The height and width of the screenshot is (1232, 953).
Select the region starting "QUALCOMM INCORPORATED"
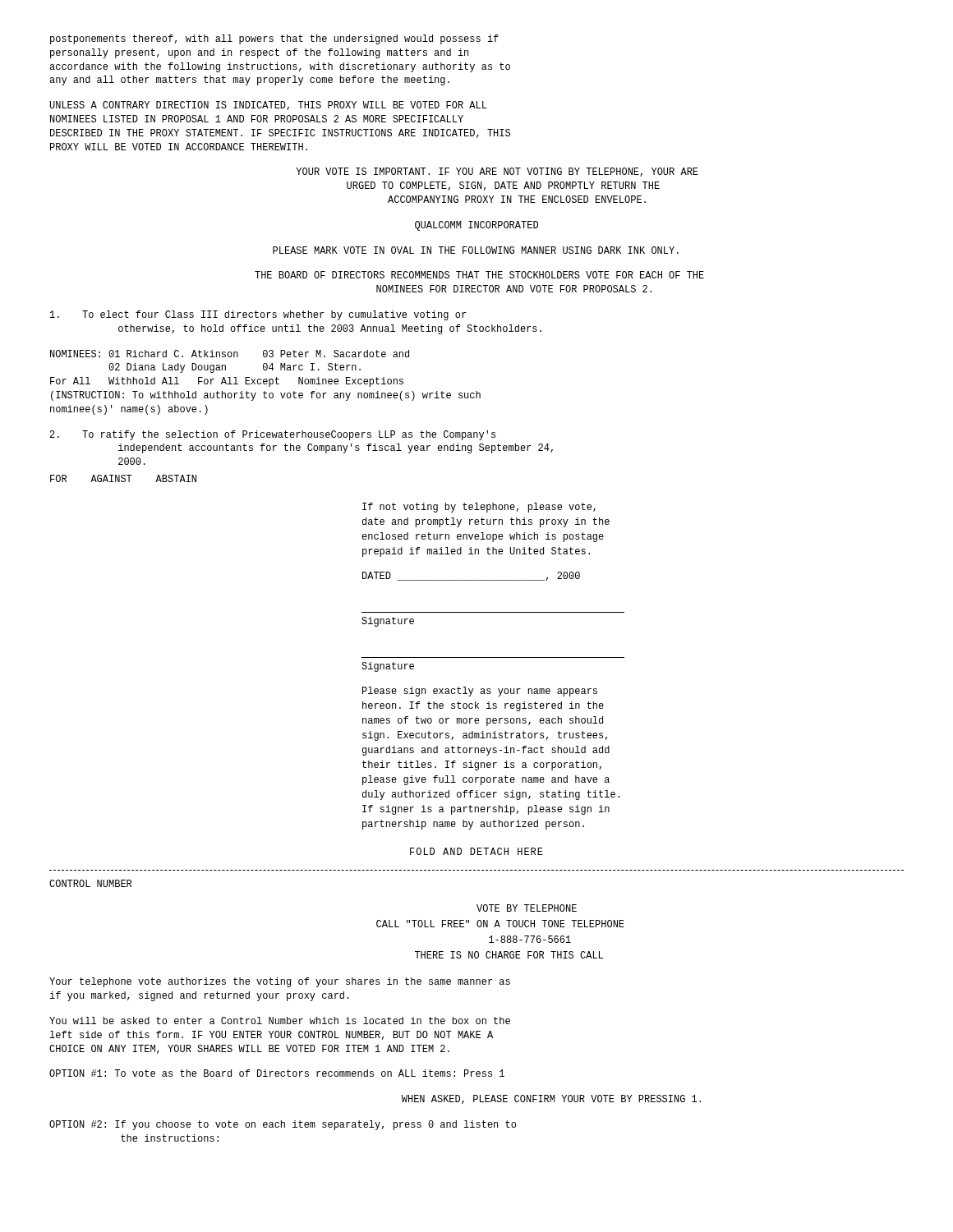point(476,226)
